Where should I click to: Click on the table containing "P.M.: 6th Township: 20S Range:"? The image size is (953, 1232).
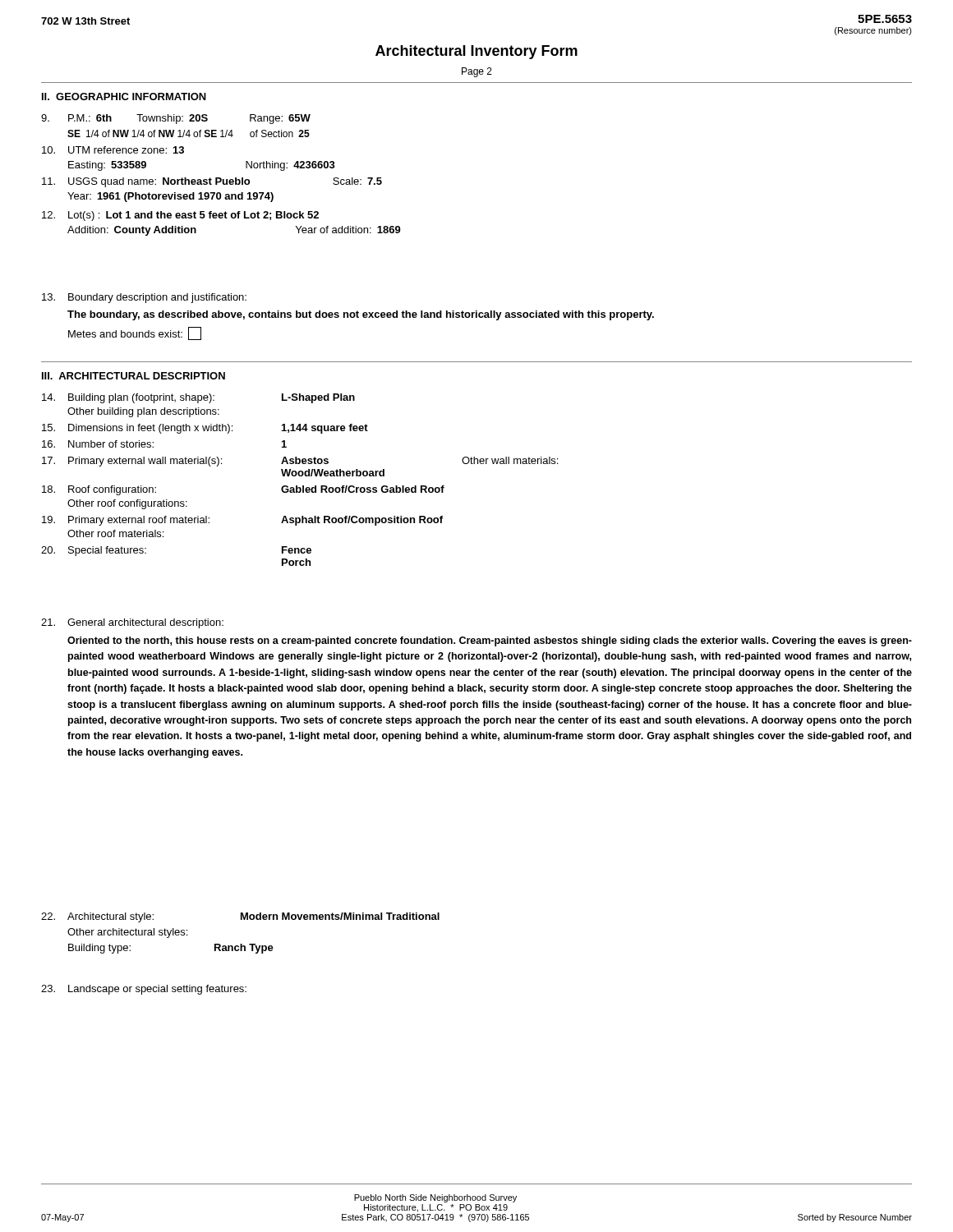click(476, 177)
